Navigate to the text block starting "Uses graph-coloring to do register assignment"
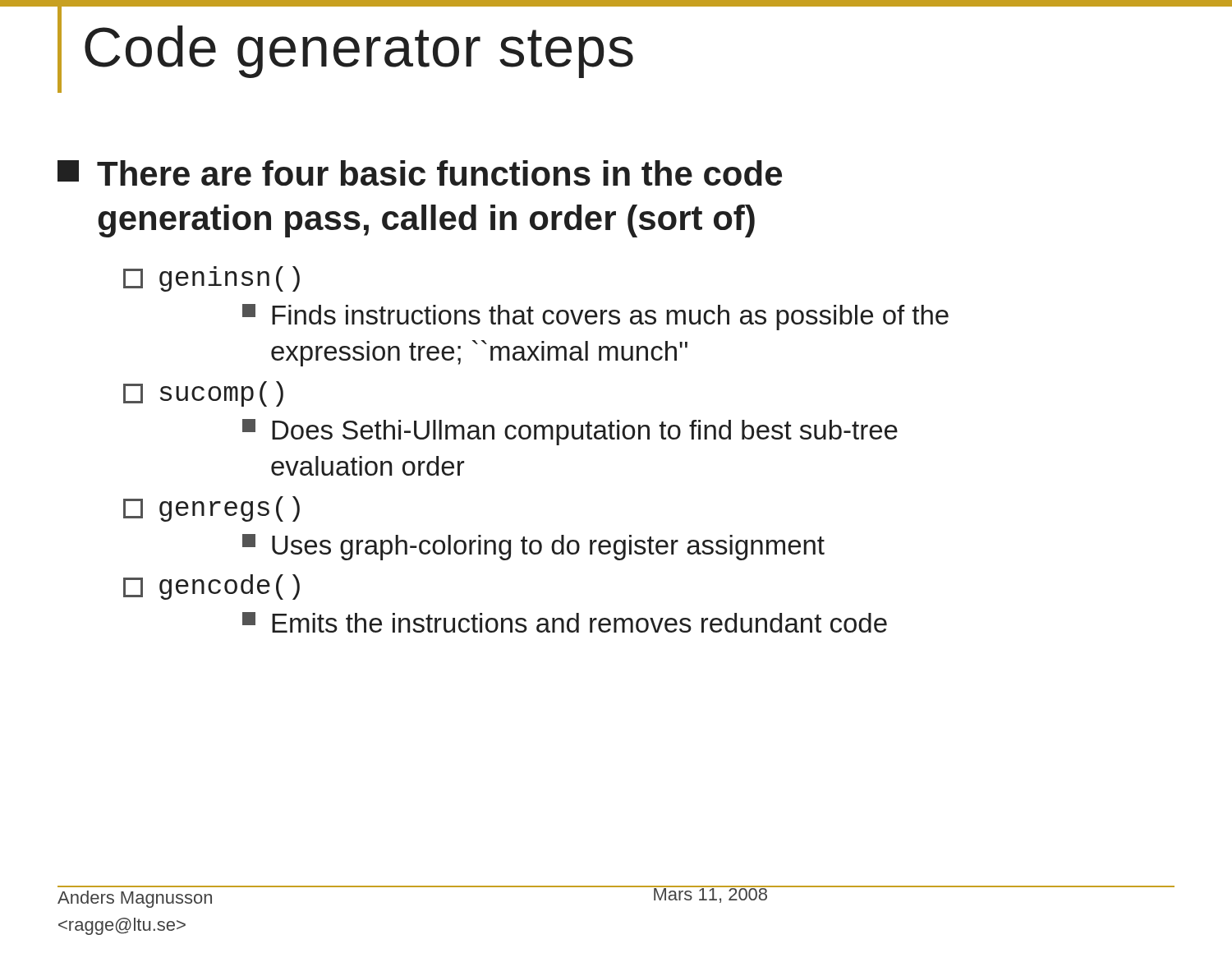This screenshot has width=1232, height=953. click(533, 545)
